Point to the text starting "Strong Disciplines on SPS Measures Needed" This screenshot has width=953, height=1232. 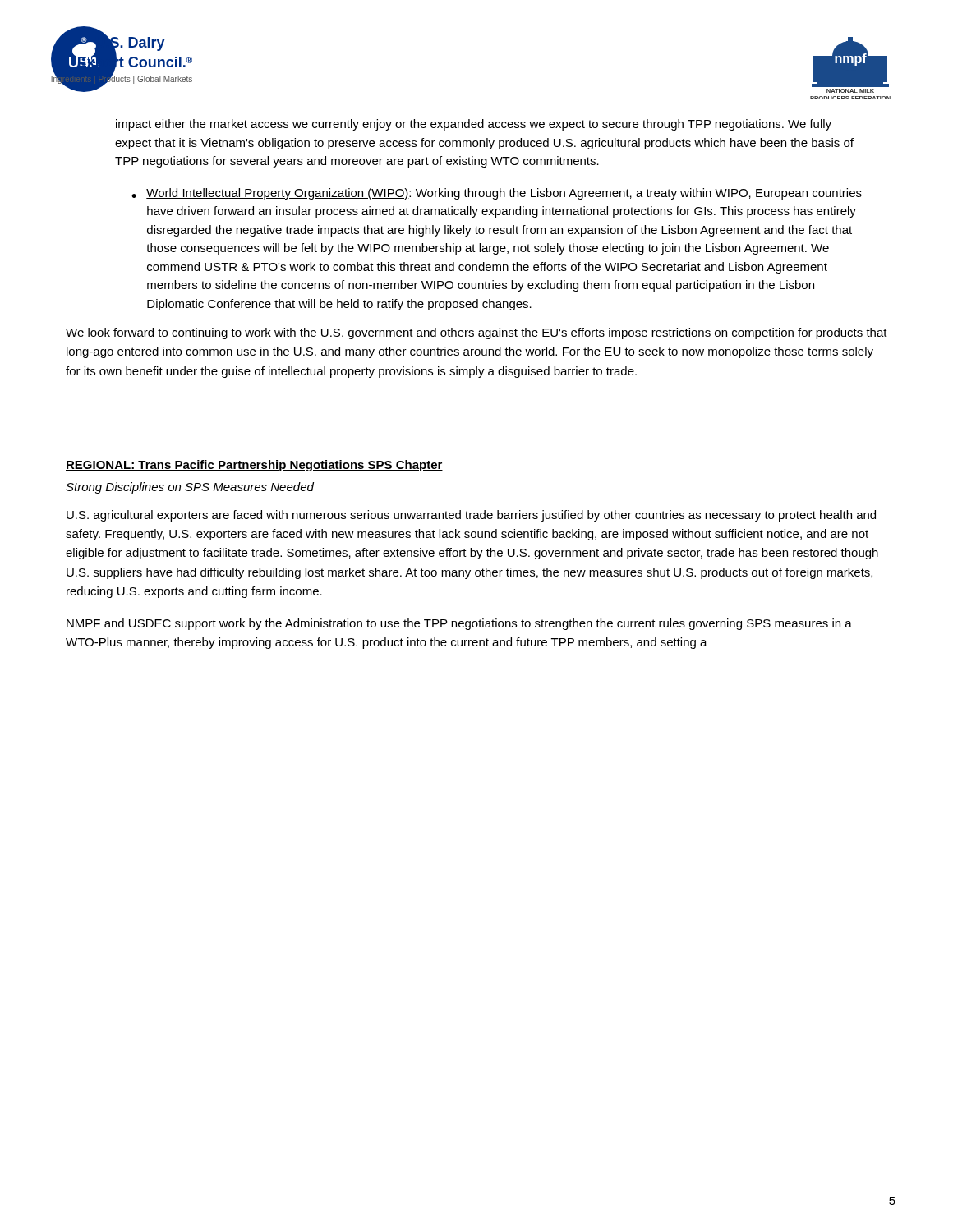tap(190, 486)
